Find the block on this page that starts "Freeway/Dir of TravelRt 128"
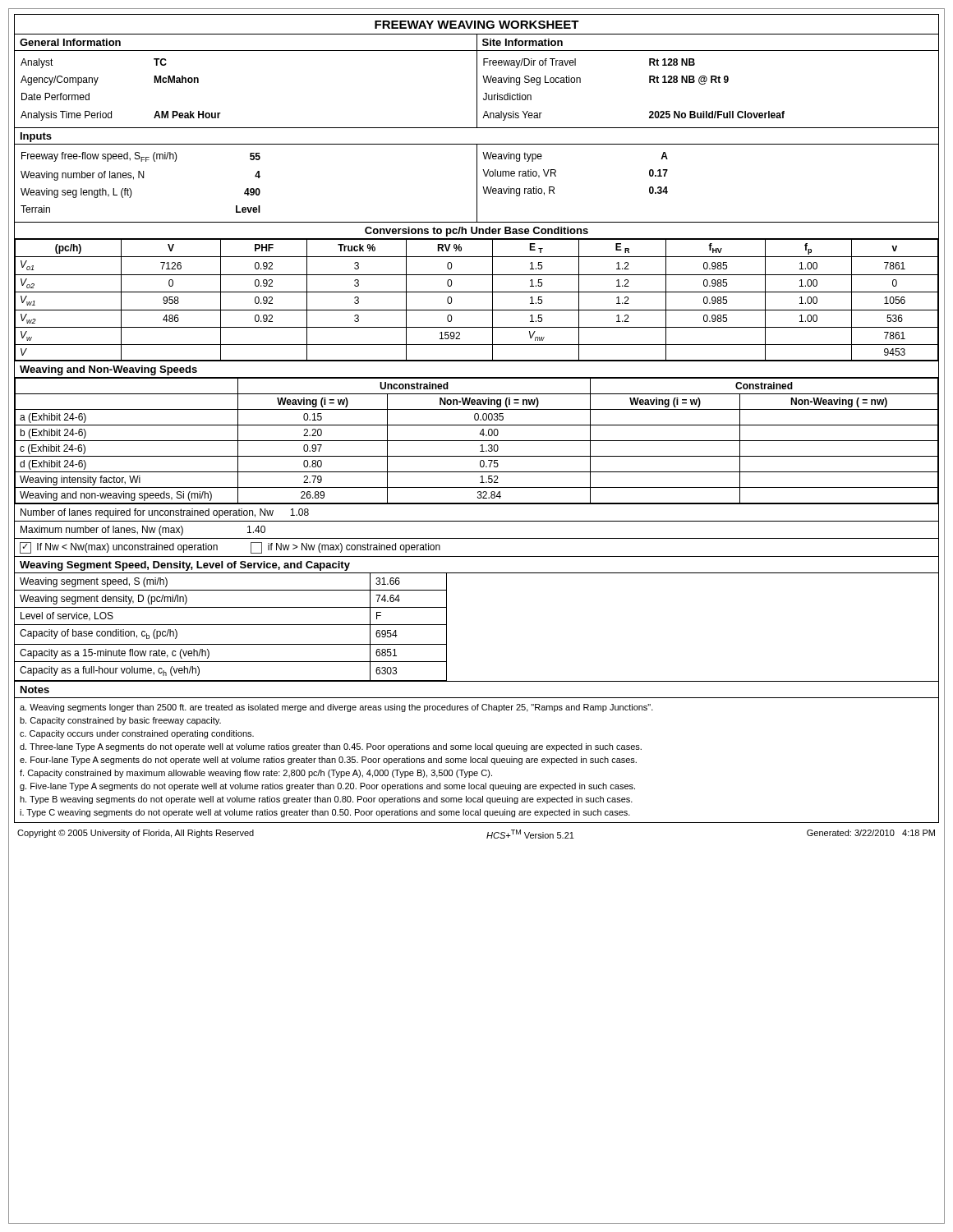The width and height of the screenshot is (953, 1232). coord(708,89)
